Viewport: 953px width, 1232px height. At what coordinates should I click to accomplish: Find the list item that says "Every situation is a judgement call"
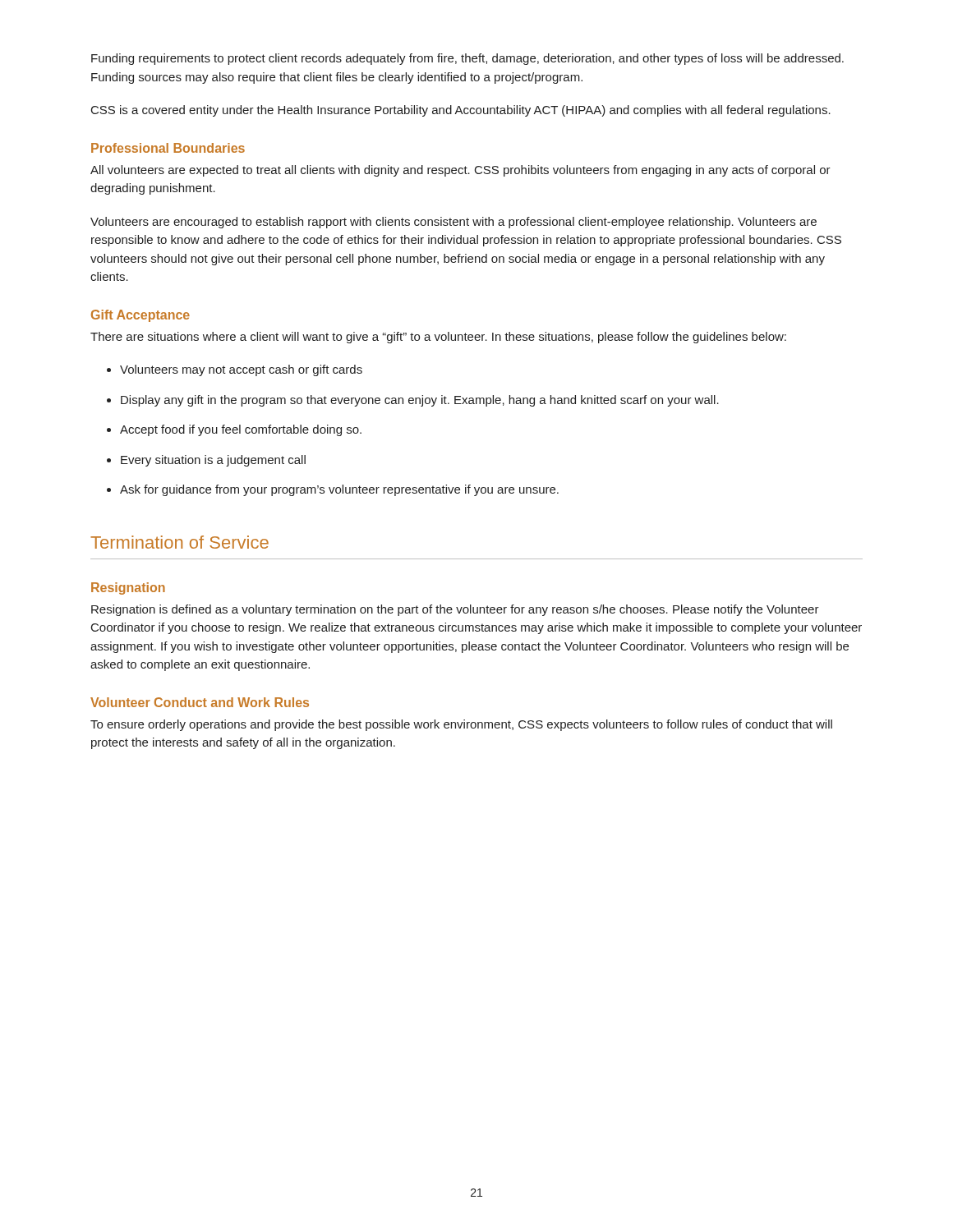[x=213, y=459]
